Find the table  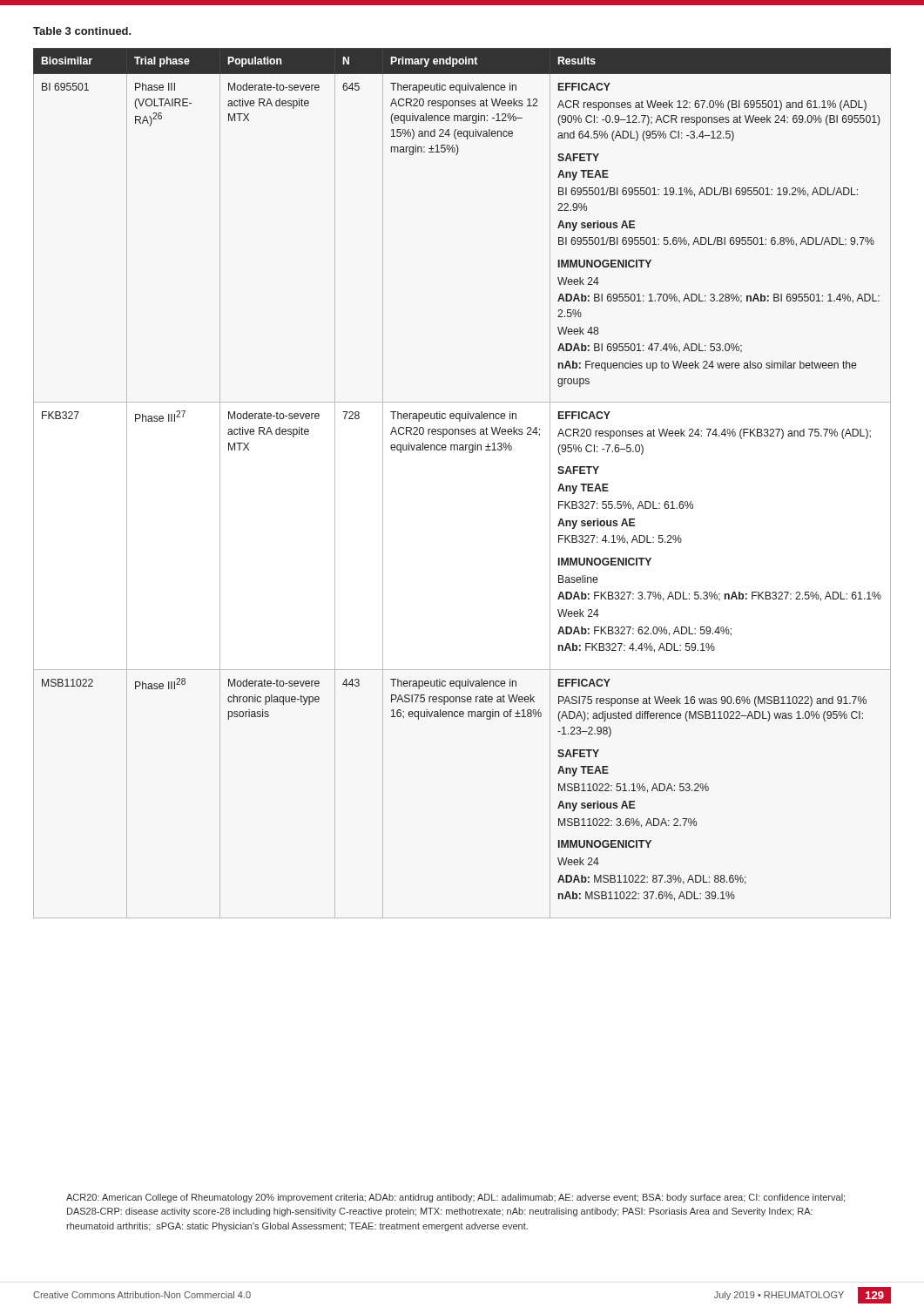pyautogui.click(x=462, y=483)
